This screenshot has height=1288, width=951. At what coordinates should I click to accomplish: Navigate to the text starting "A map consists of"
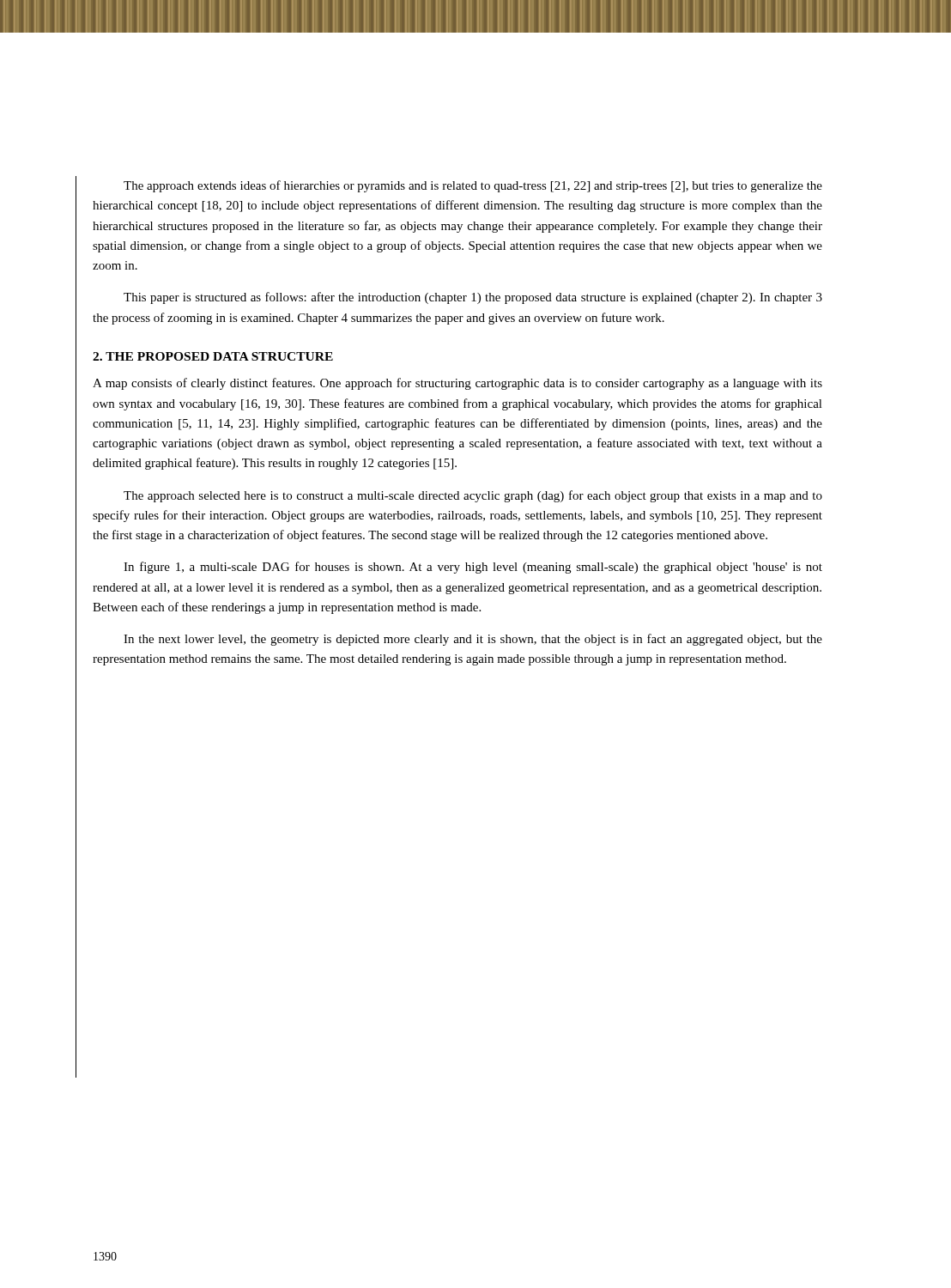(457, 423)
